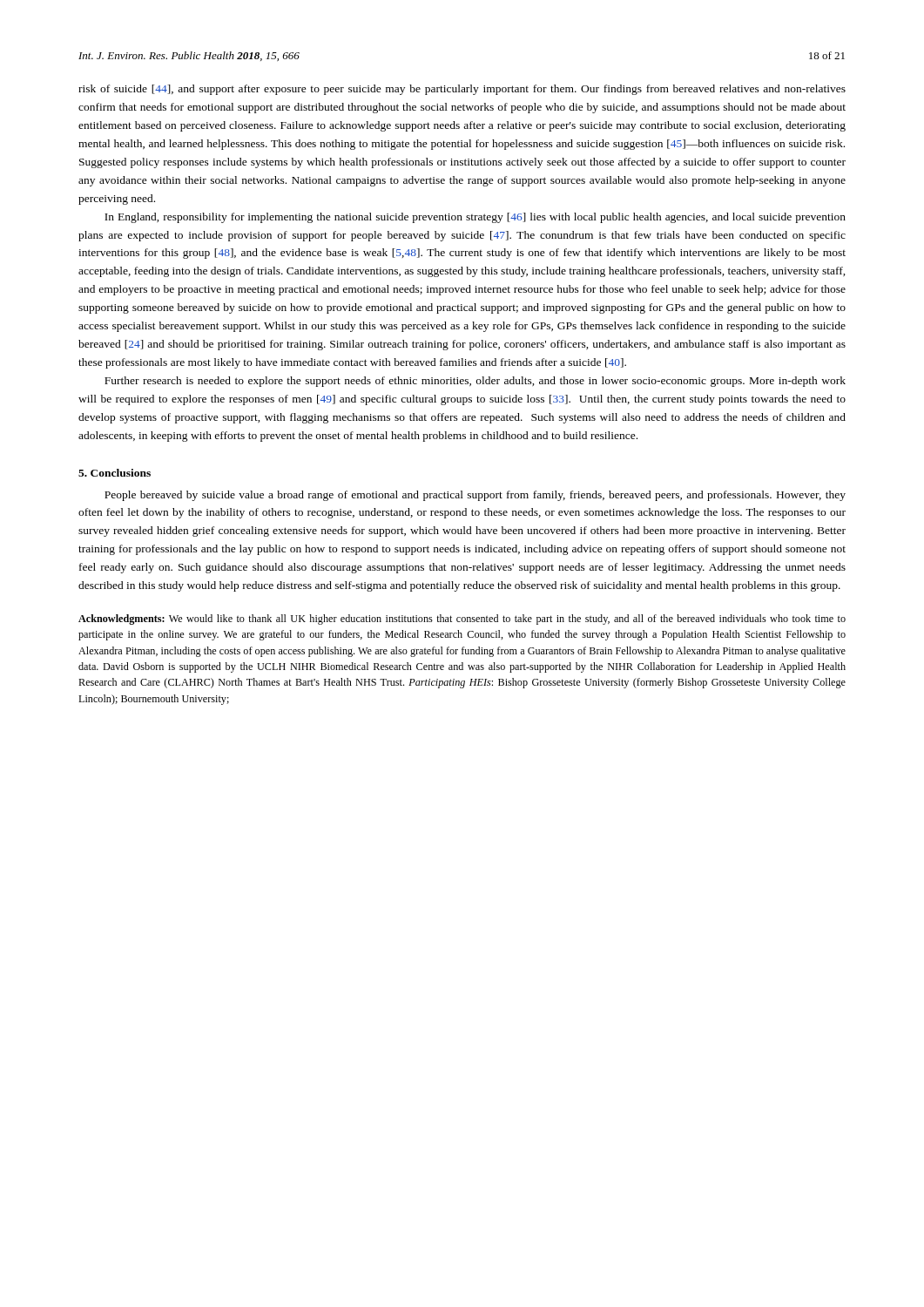Locate the text block starting "Further research is needed to explore the support"
Screen dimensions: 1307x924
pyautogui.click(x=462, y=408)
